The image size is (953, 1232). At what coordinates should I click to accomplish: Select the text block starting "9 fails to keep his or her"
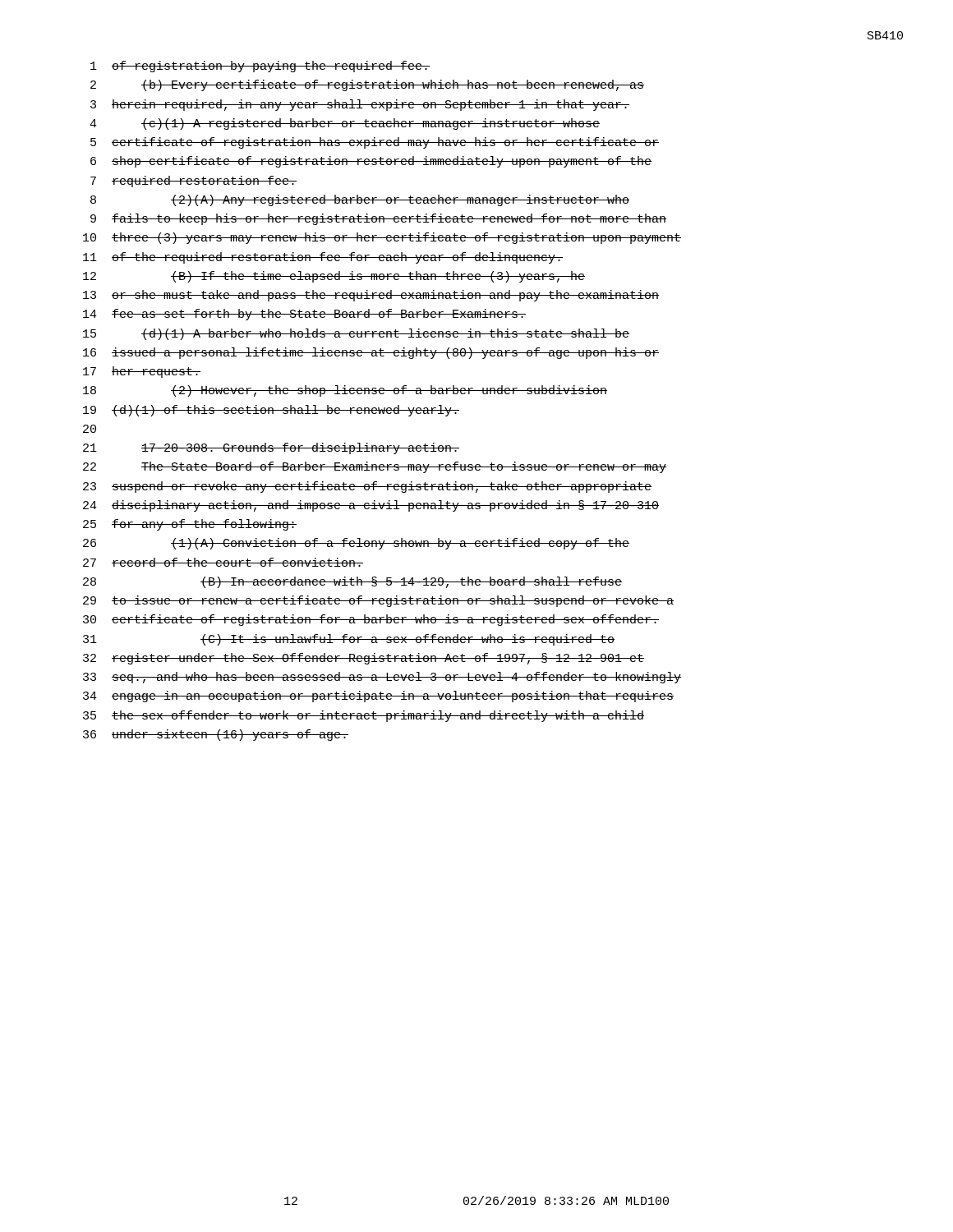(x=485, y=220)
